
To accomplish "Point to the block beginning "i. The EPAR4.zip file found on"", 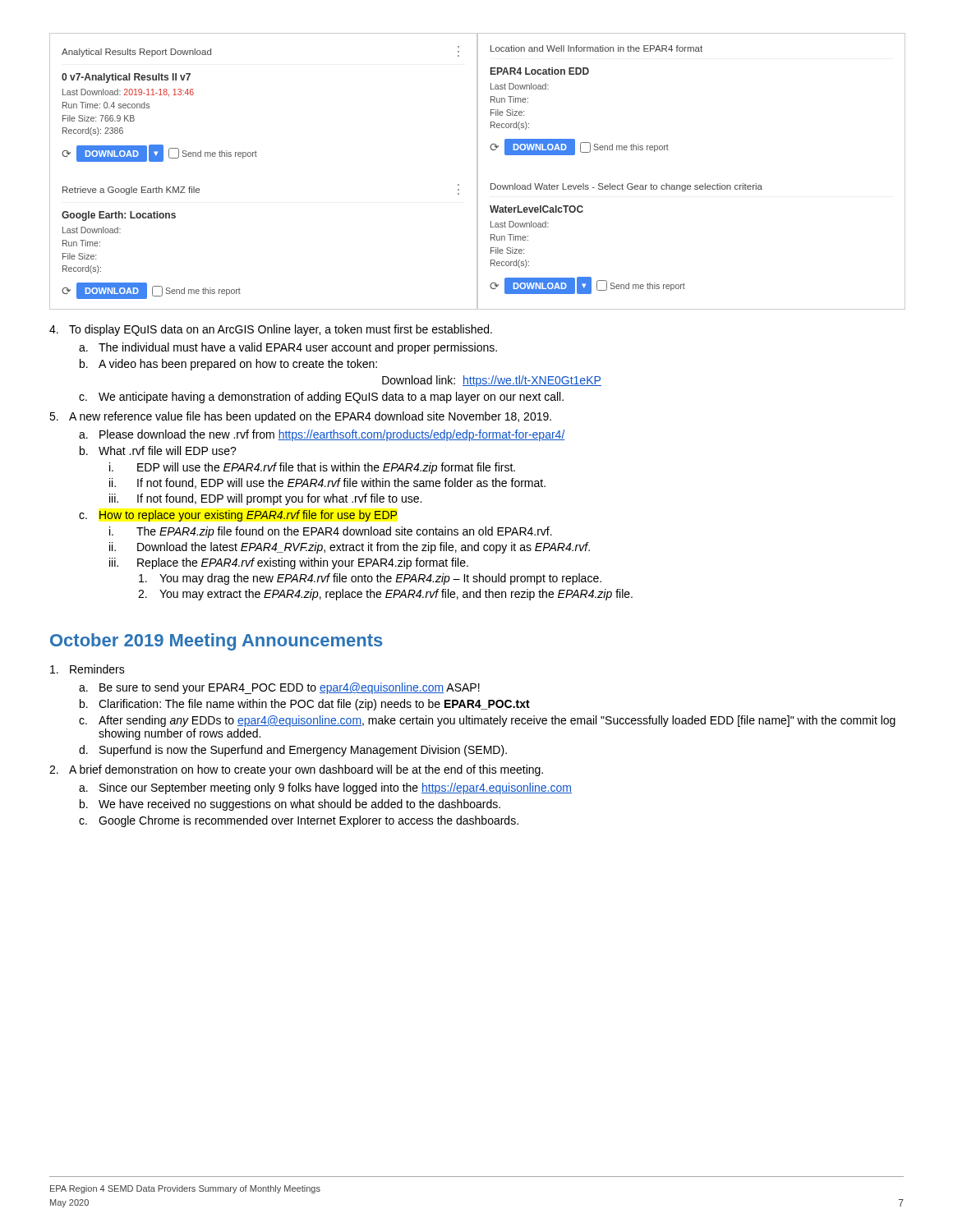I will 331,531.
